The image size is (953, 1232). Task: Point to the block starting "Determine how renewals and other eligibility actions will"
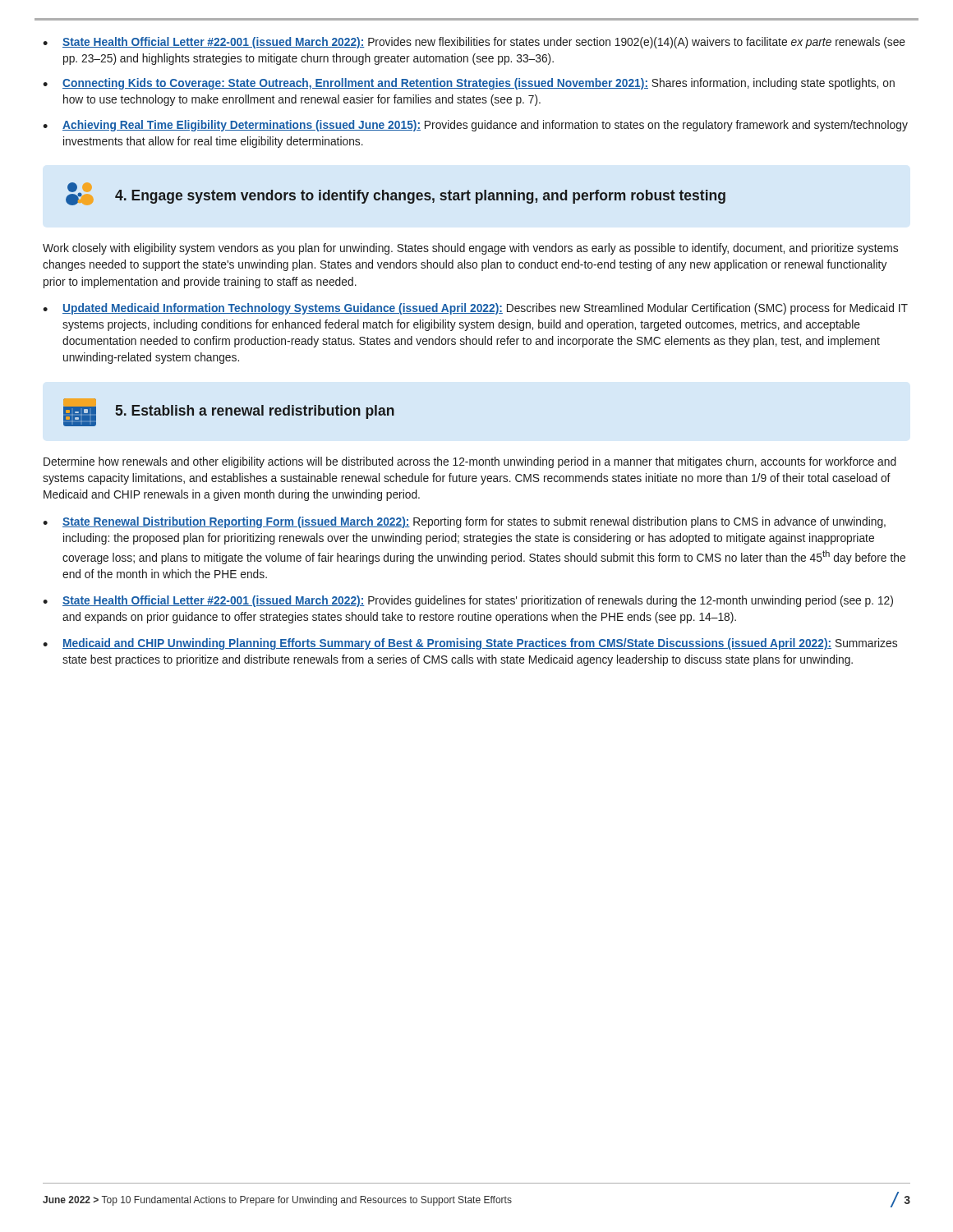coord(470,479)
